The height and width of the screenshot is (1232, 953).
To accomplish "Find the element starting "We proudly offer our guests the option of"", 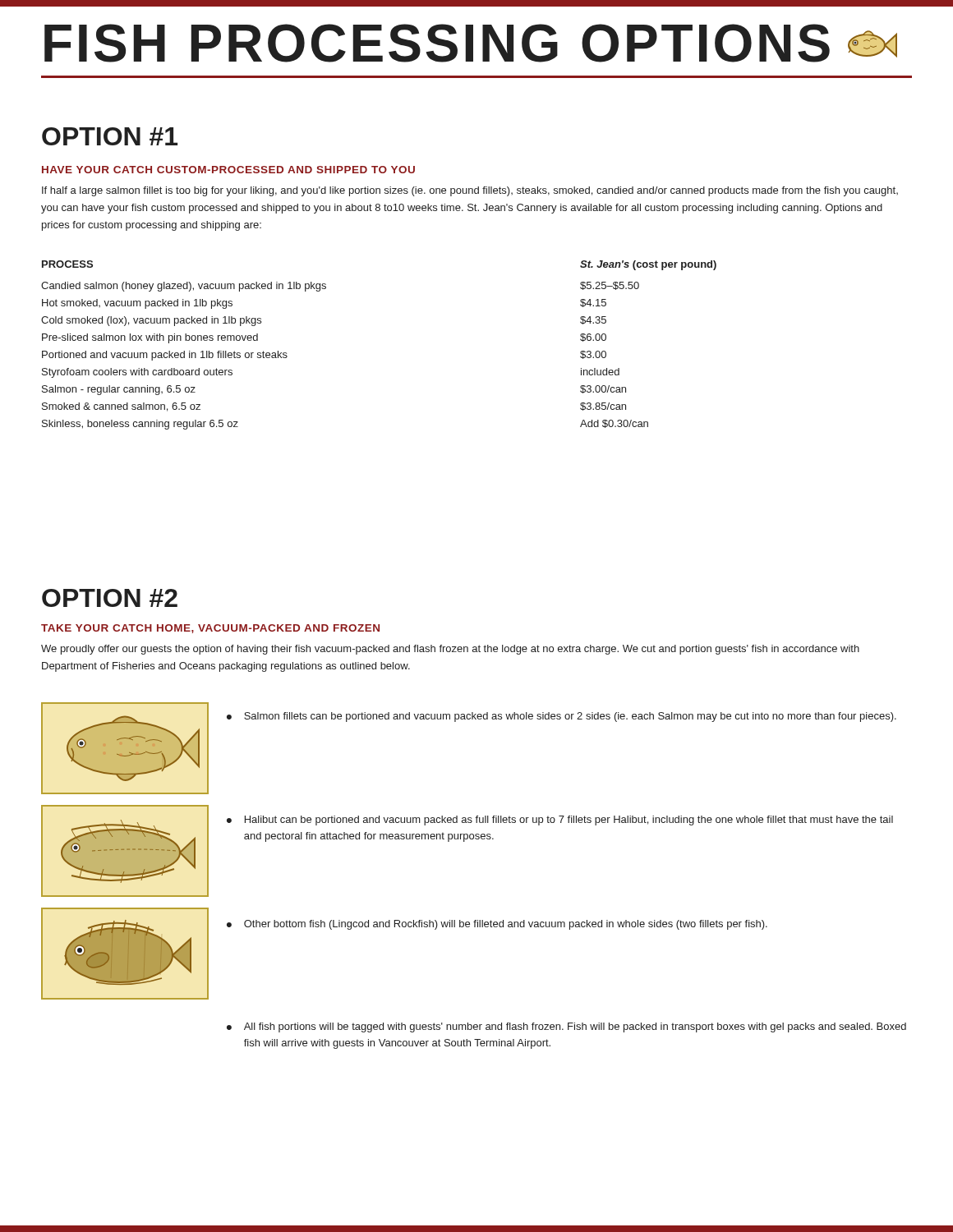I will [x=476, y=658].
